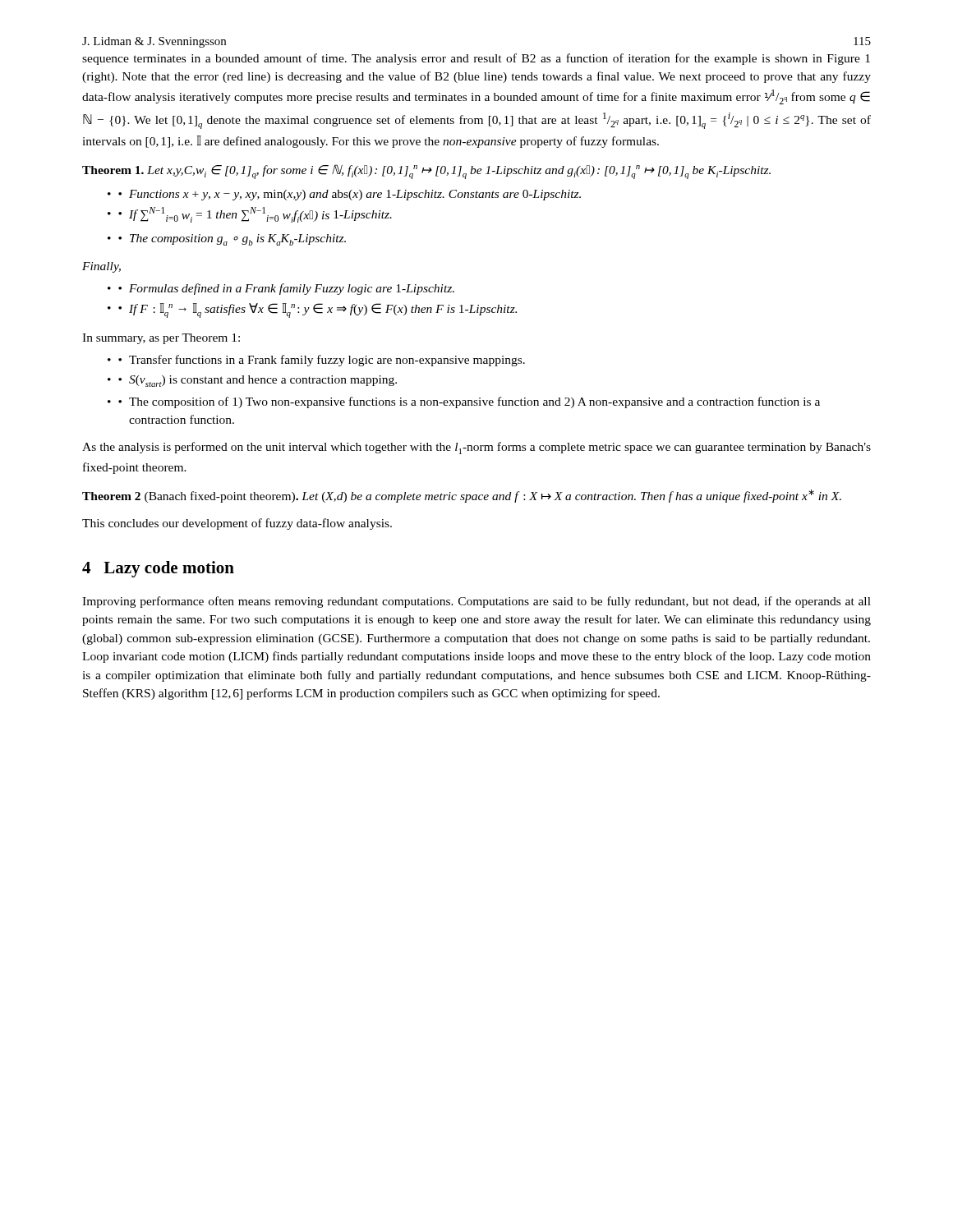Select the element starting "Improving performance often means"
This screenshot has width=953, height=1232.
pos(476,647)
